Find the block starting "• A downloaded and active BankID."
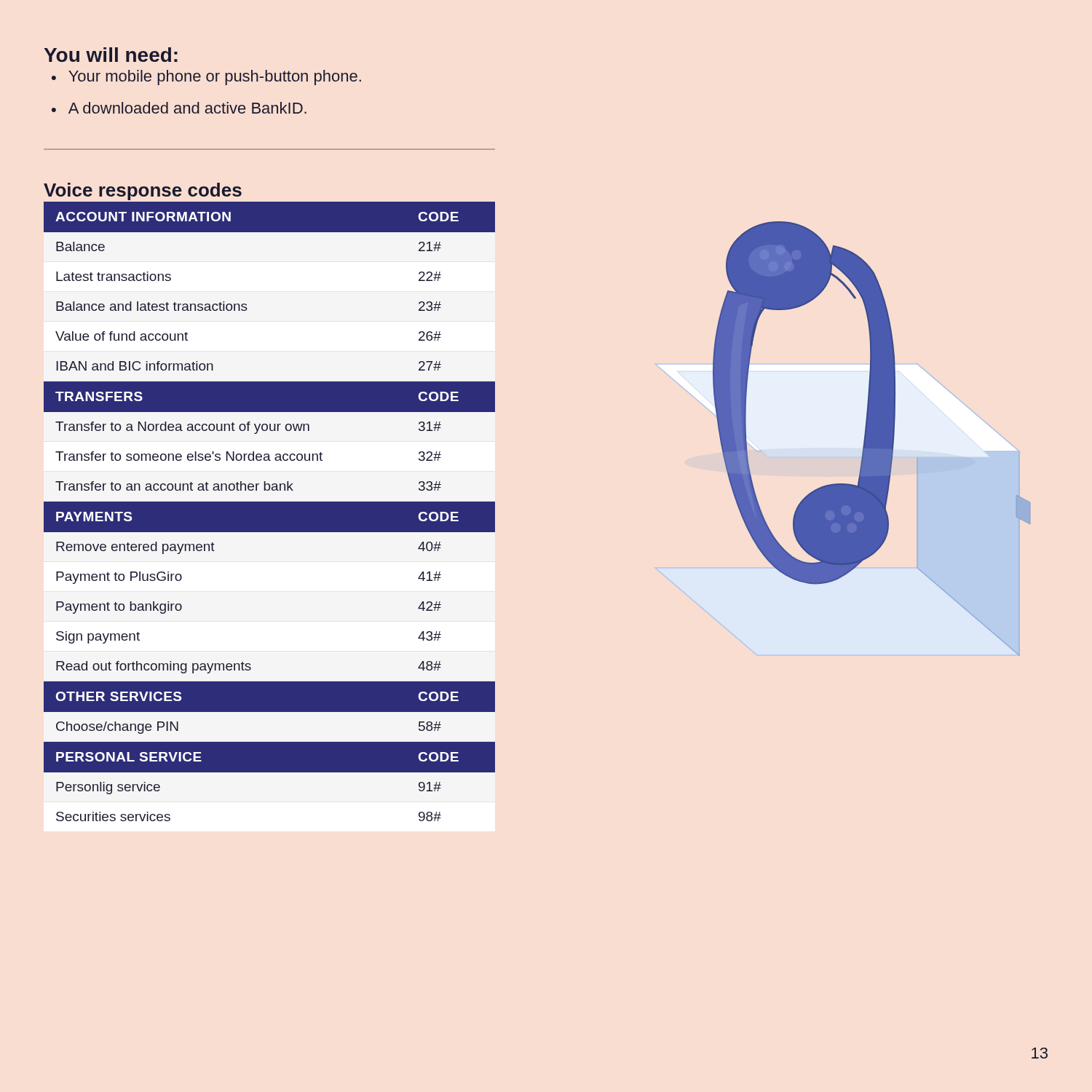The image size is (1092, 1092). [x=179, y=109]
